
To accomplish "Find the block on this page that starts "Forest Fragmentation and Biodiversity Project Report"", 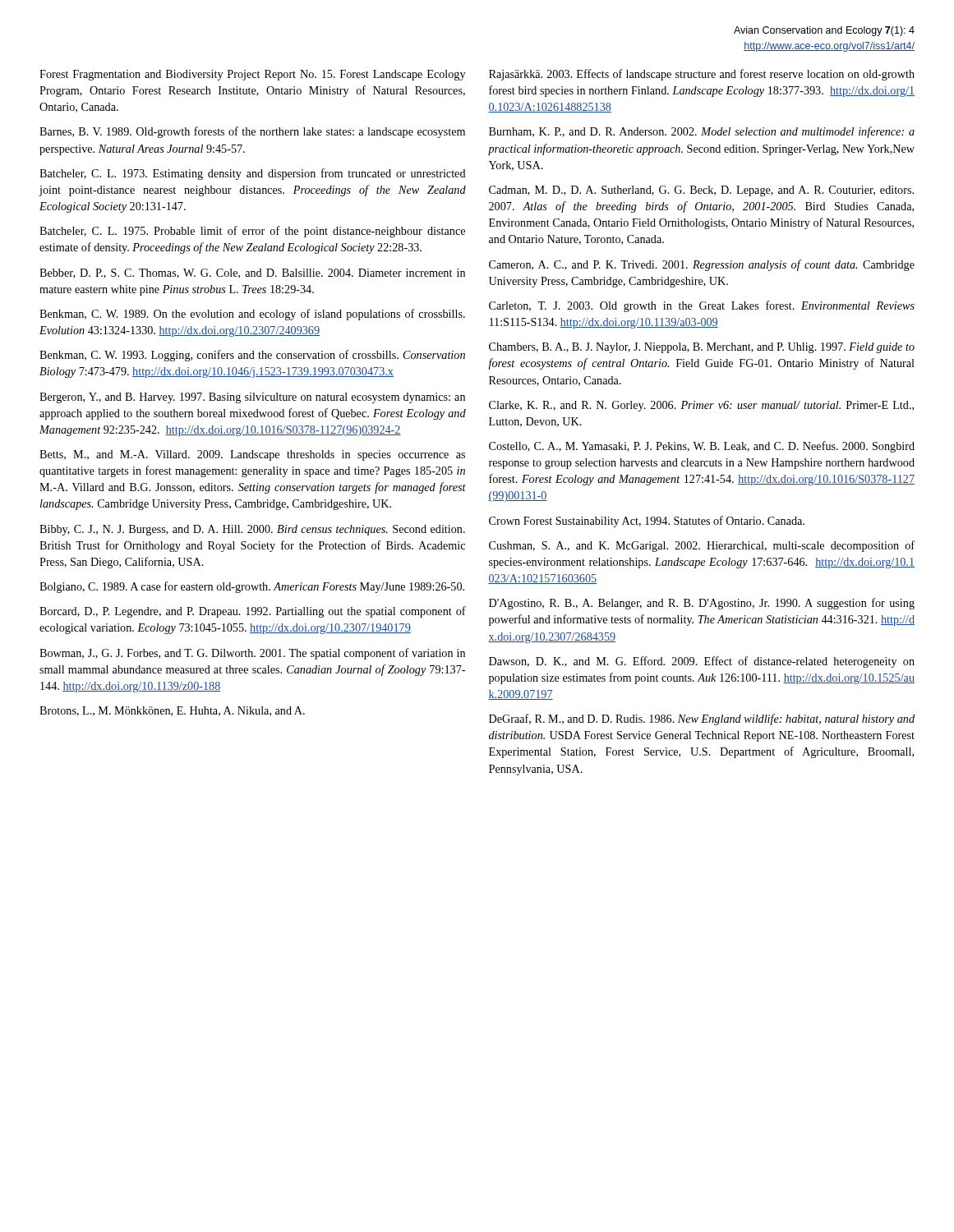I will click(x=252, y=90).
